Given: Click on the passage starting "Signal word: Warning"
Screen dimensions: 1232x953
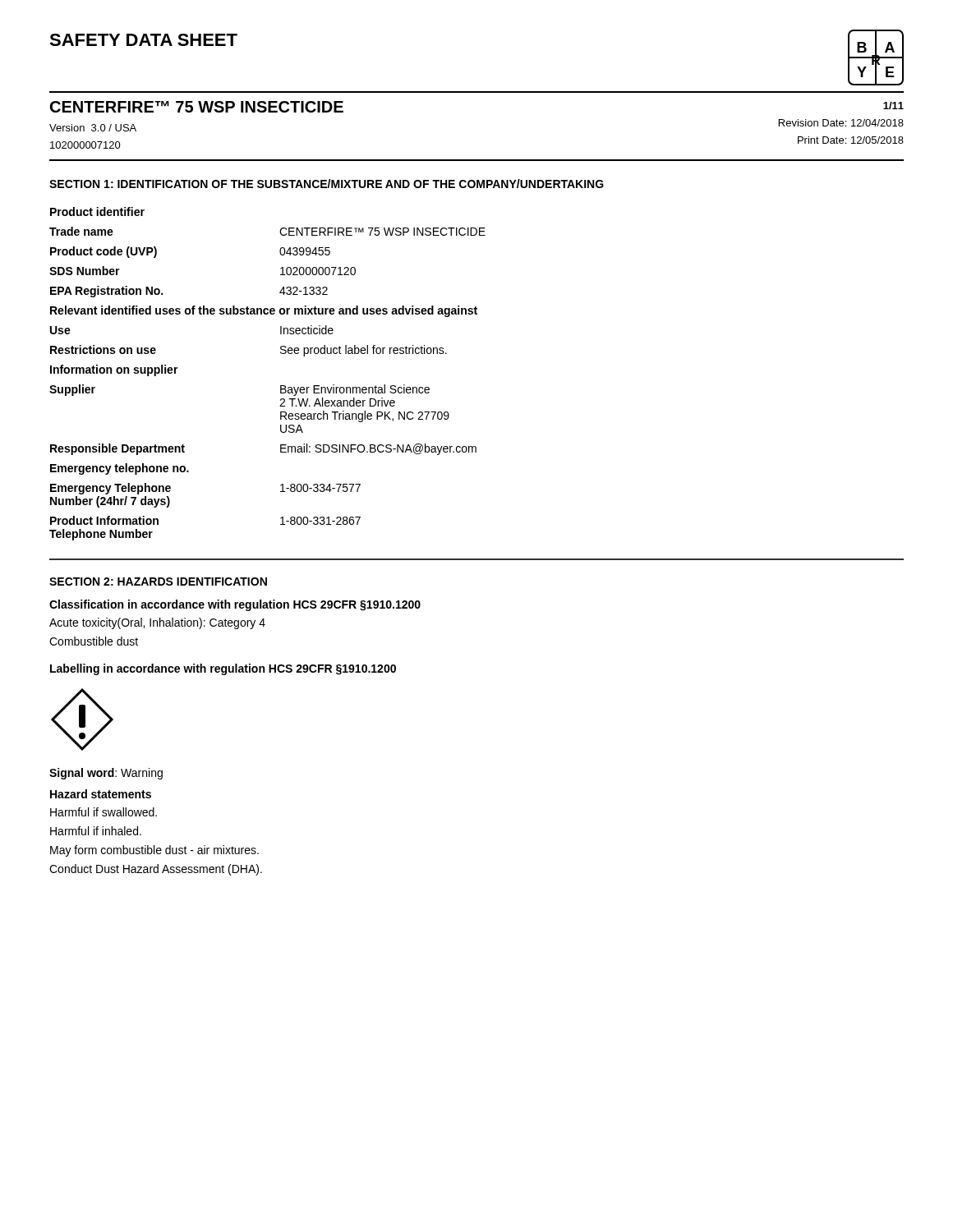Looking at the screenshot, I should coord(106,774).
